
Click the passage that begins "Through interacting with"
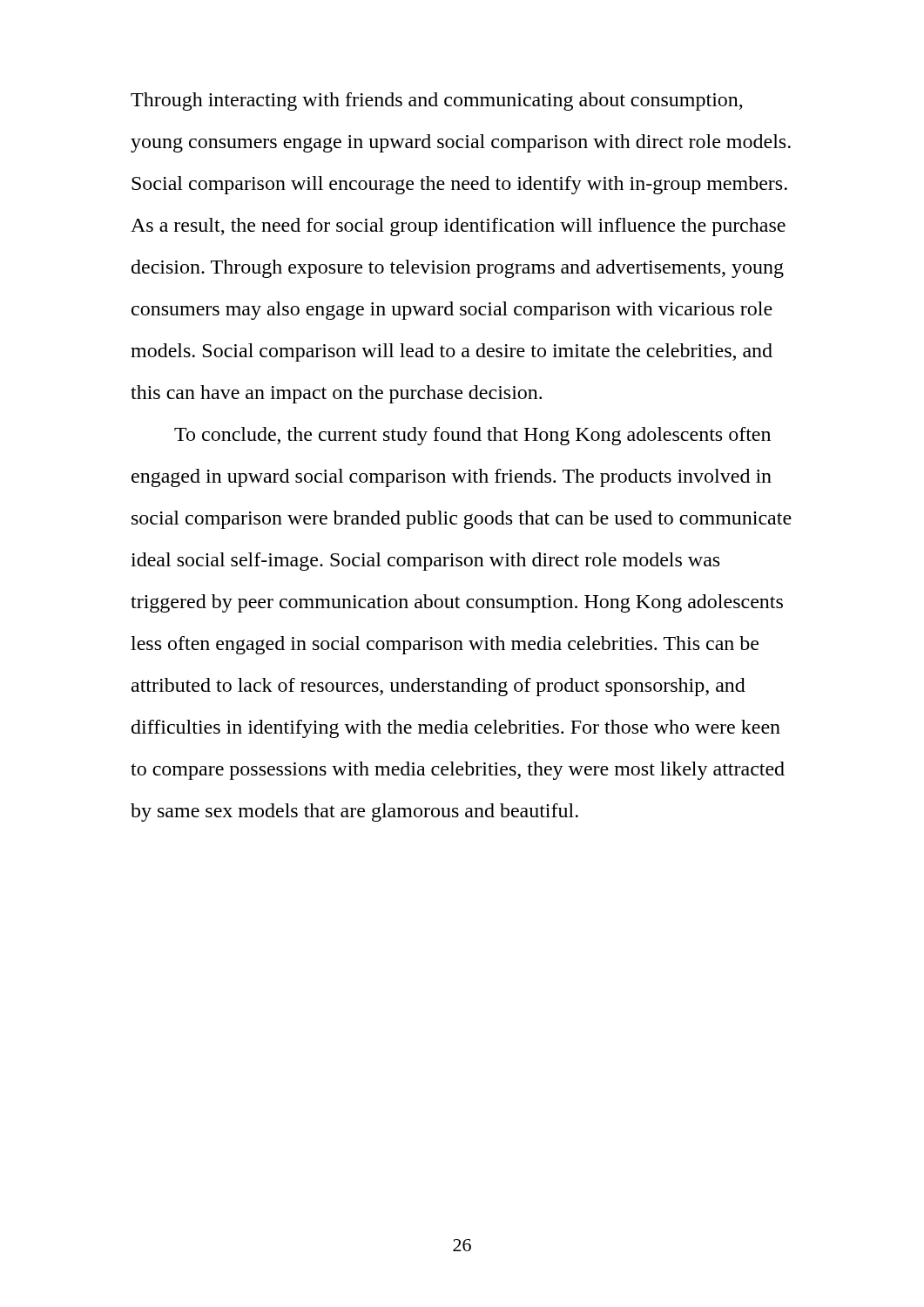click(437, 102)
